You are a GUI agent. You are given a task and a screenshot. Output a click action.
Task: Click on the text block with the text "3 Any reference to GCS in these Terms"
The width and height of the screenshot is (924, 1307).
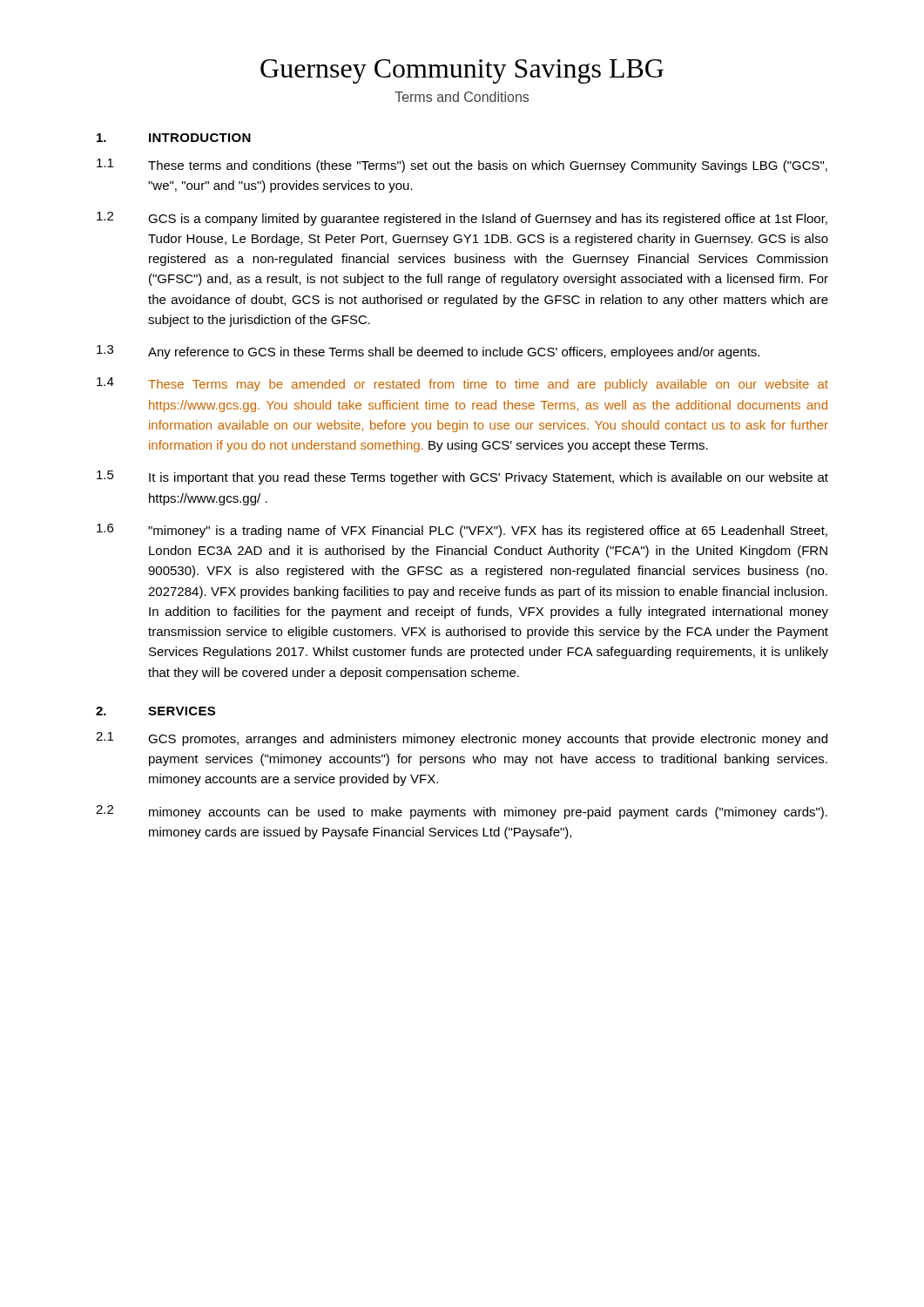click(x=462, y=352)
